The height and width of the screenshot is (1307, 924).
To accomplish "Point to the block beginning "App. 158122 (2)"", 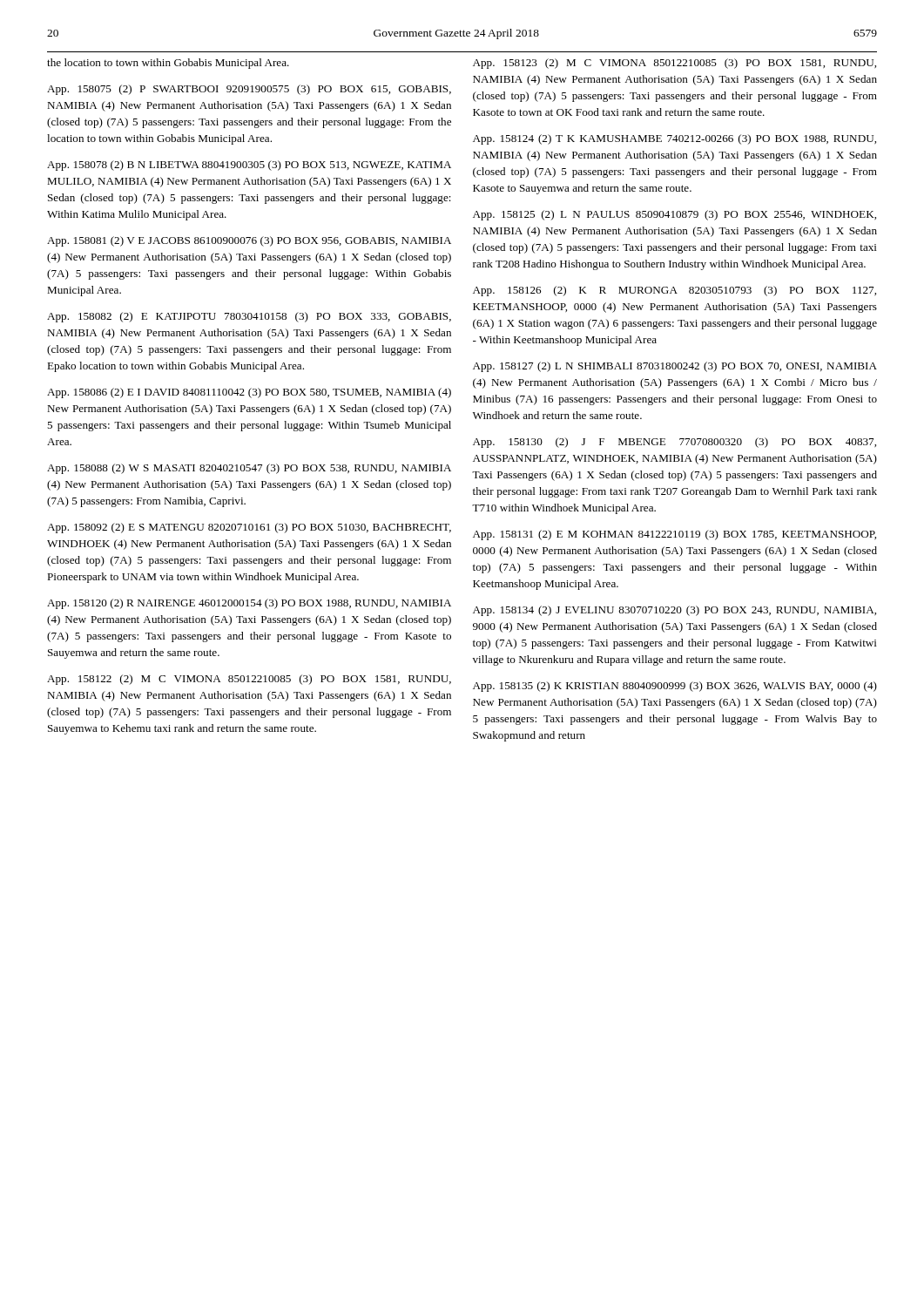I will (x=249, y=703).
